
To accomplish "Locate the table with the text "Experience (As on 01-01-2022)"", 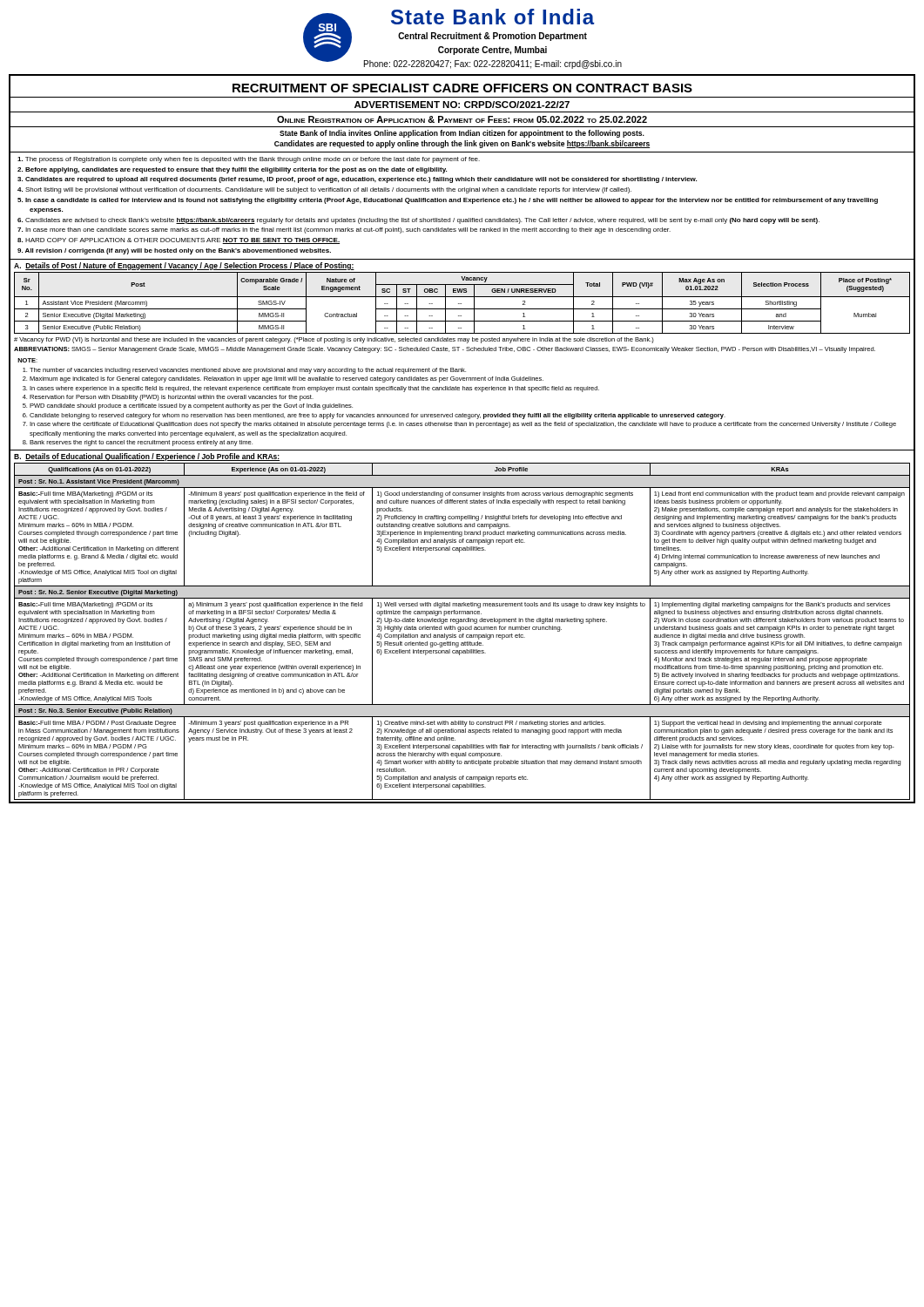I will [x=462, y=631].
